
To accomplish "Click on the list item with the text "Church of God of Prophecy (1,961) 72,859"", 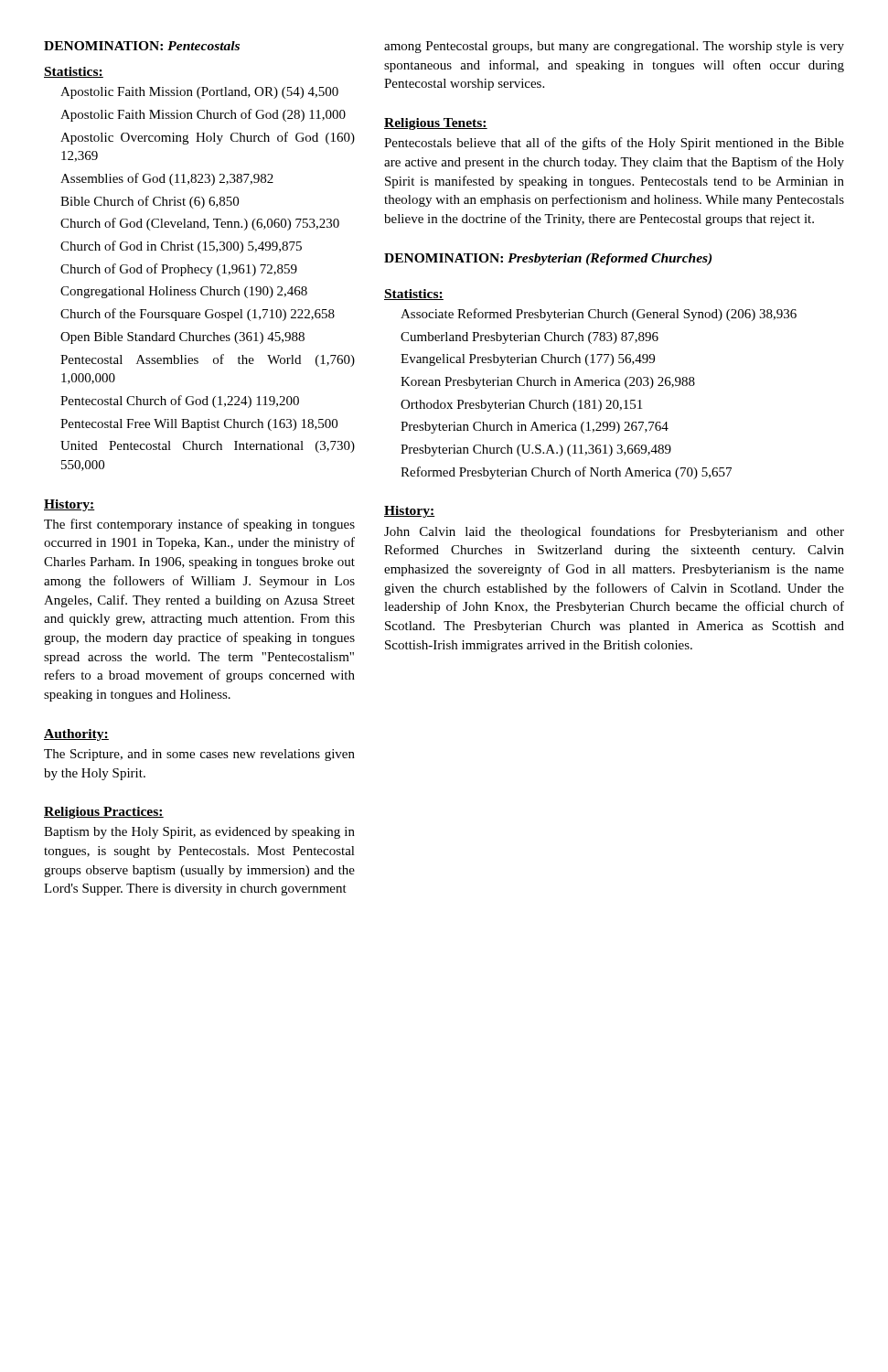I will click(179, 269).
